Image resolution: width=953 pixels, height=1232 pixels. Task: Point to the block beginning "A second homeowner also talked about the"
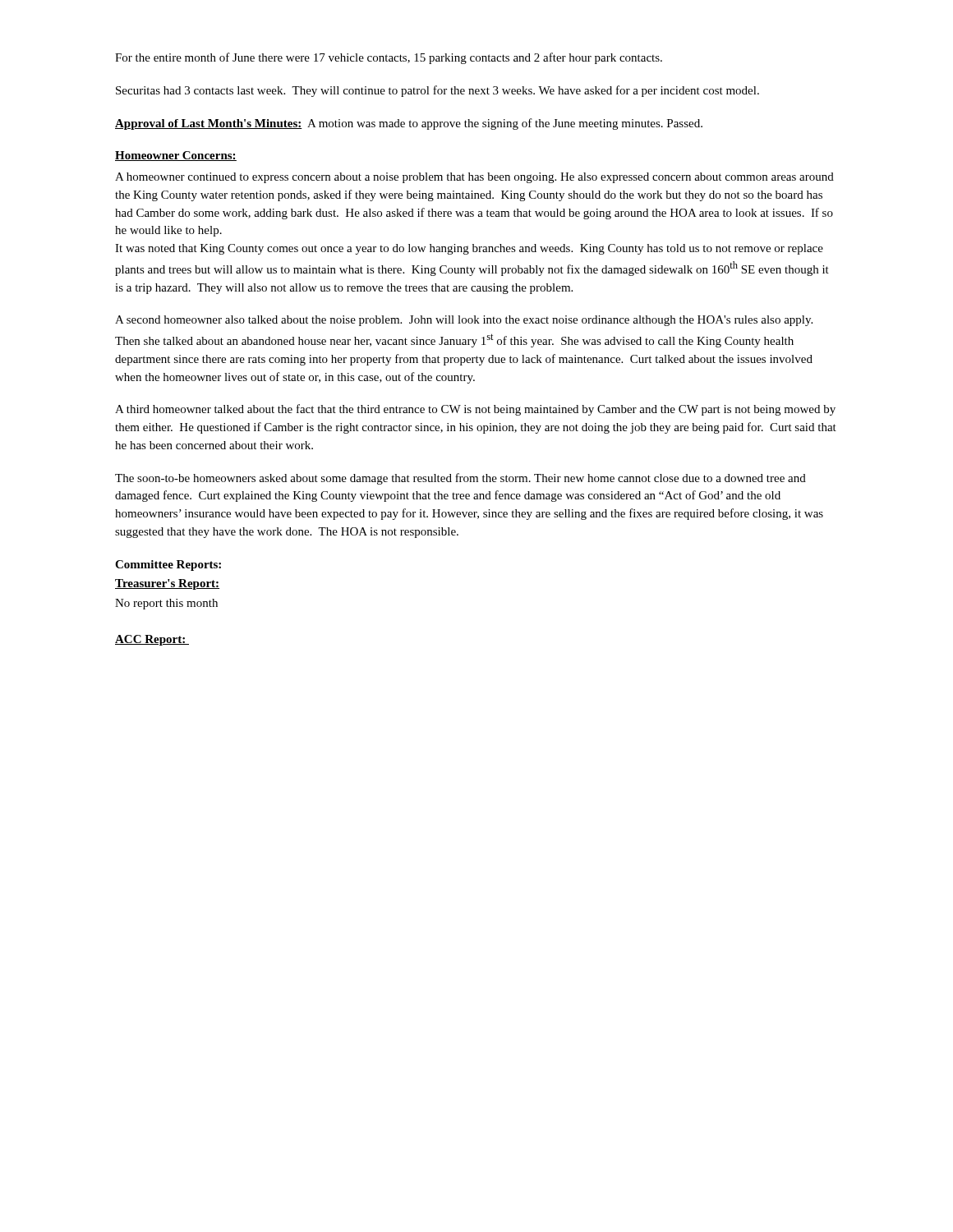(476, 349)
